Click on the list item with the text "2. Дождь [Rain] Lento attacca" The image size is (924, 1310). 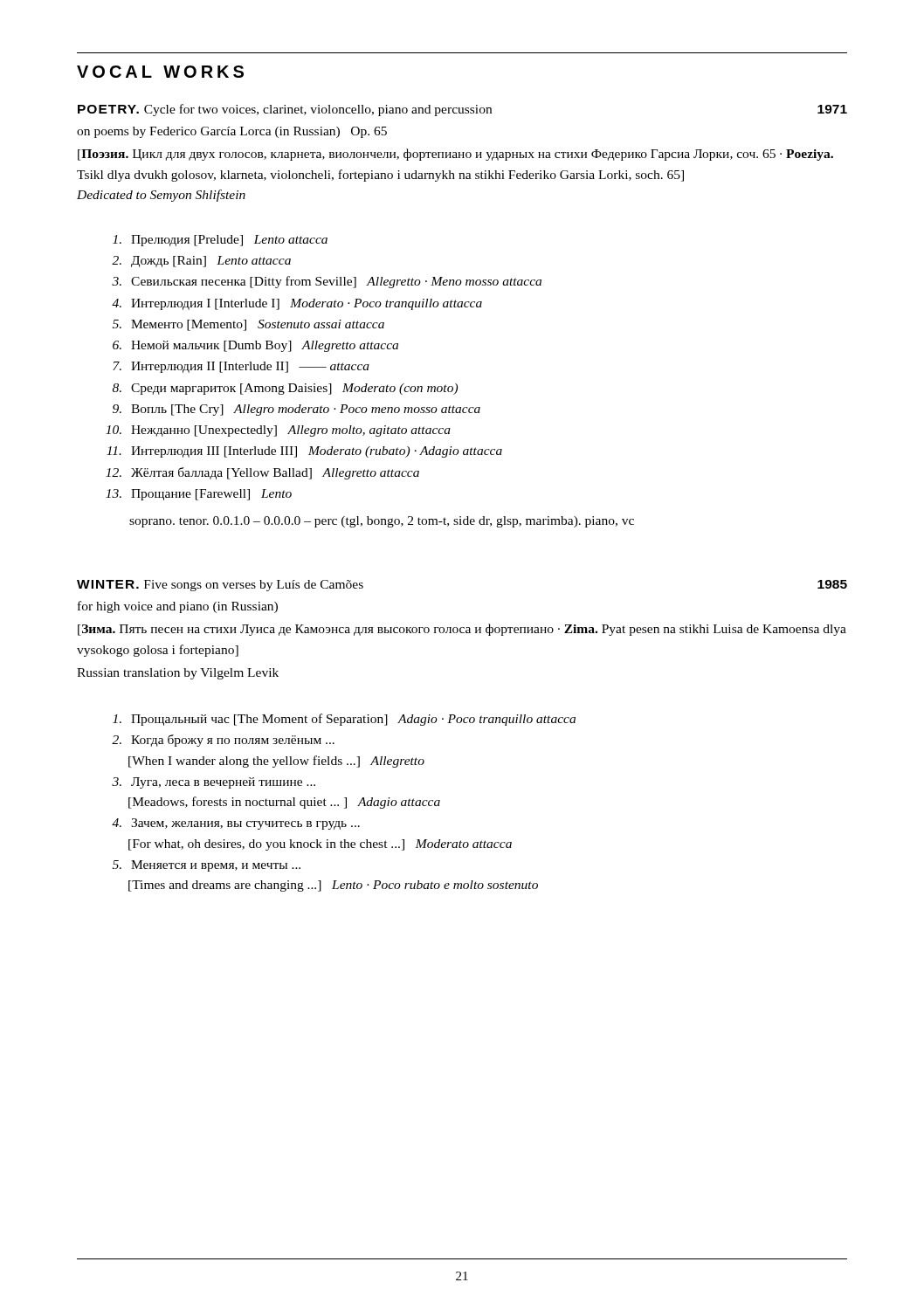[x=197, y=260]
